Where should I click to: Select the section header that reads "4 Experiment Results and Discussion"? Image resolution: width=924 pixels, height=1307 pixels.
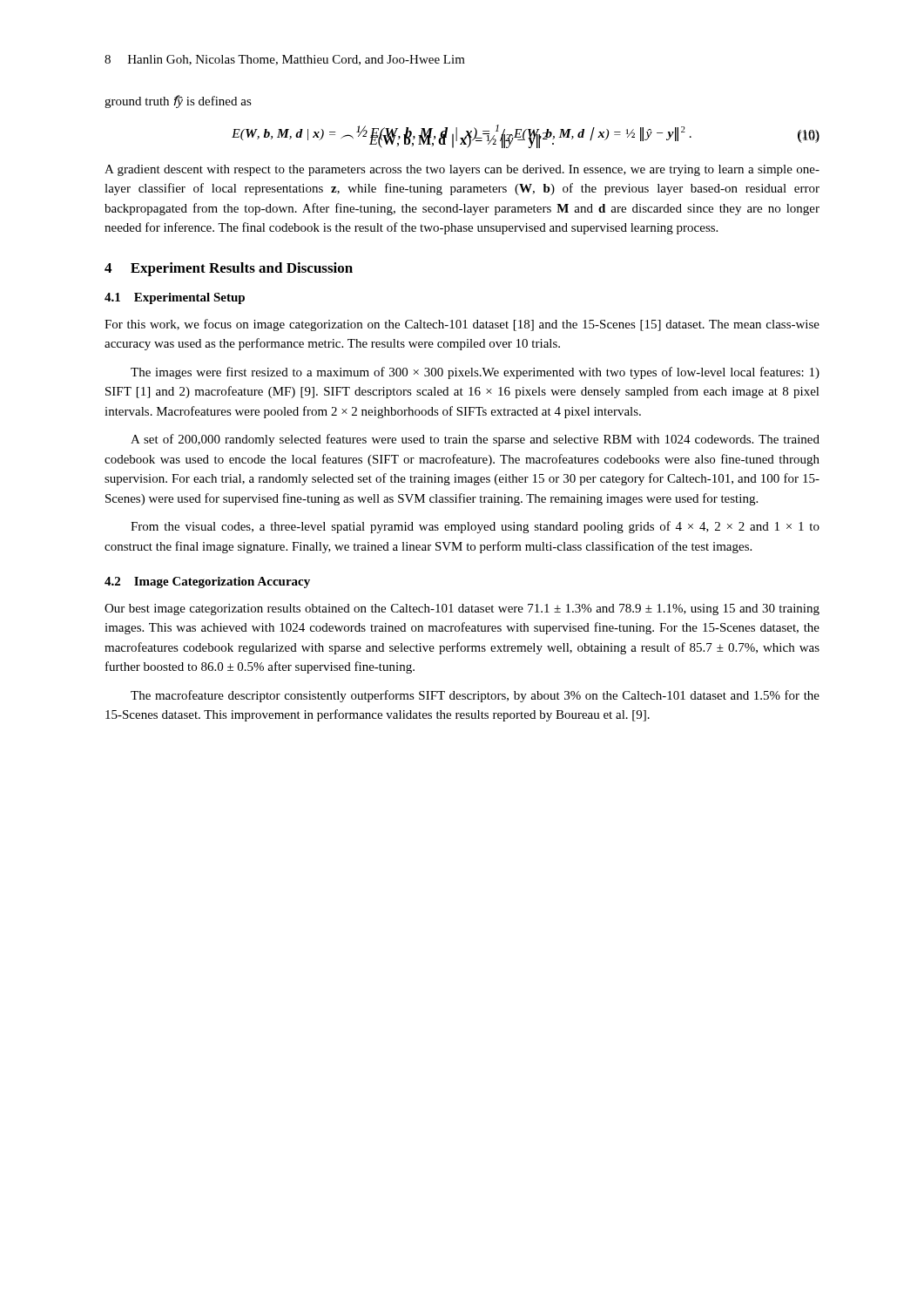(229, 267)
